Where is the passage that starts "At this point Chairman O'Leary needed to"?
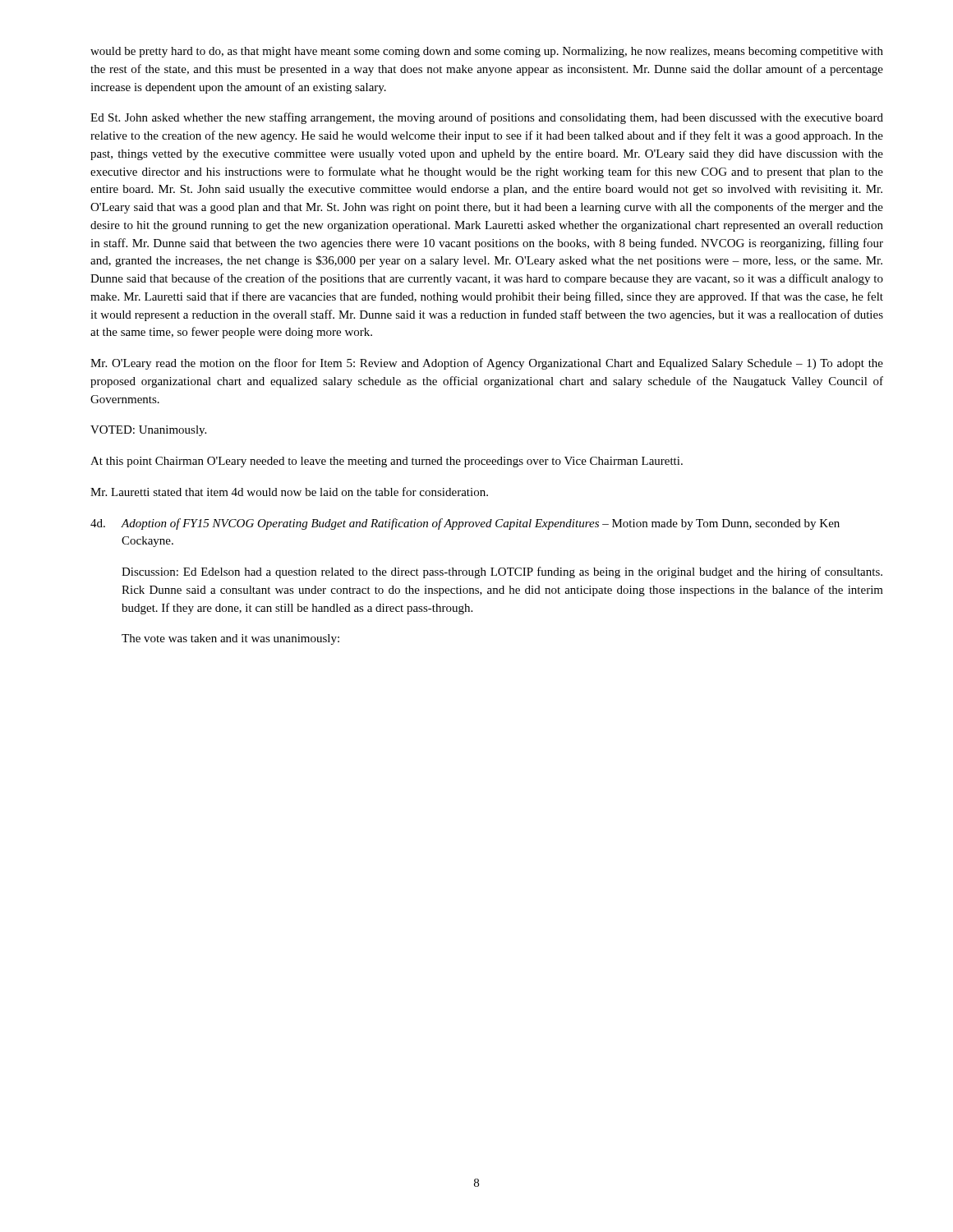Viewport: 953px width, 1232px height. pyautogui.click(x=387, y=461)
